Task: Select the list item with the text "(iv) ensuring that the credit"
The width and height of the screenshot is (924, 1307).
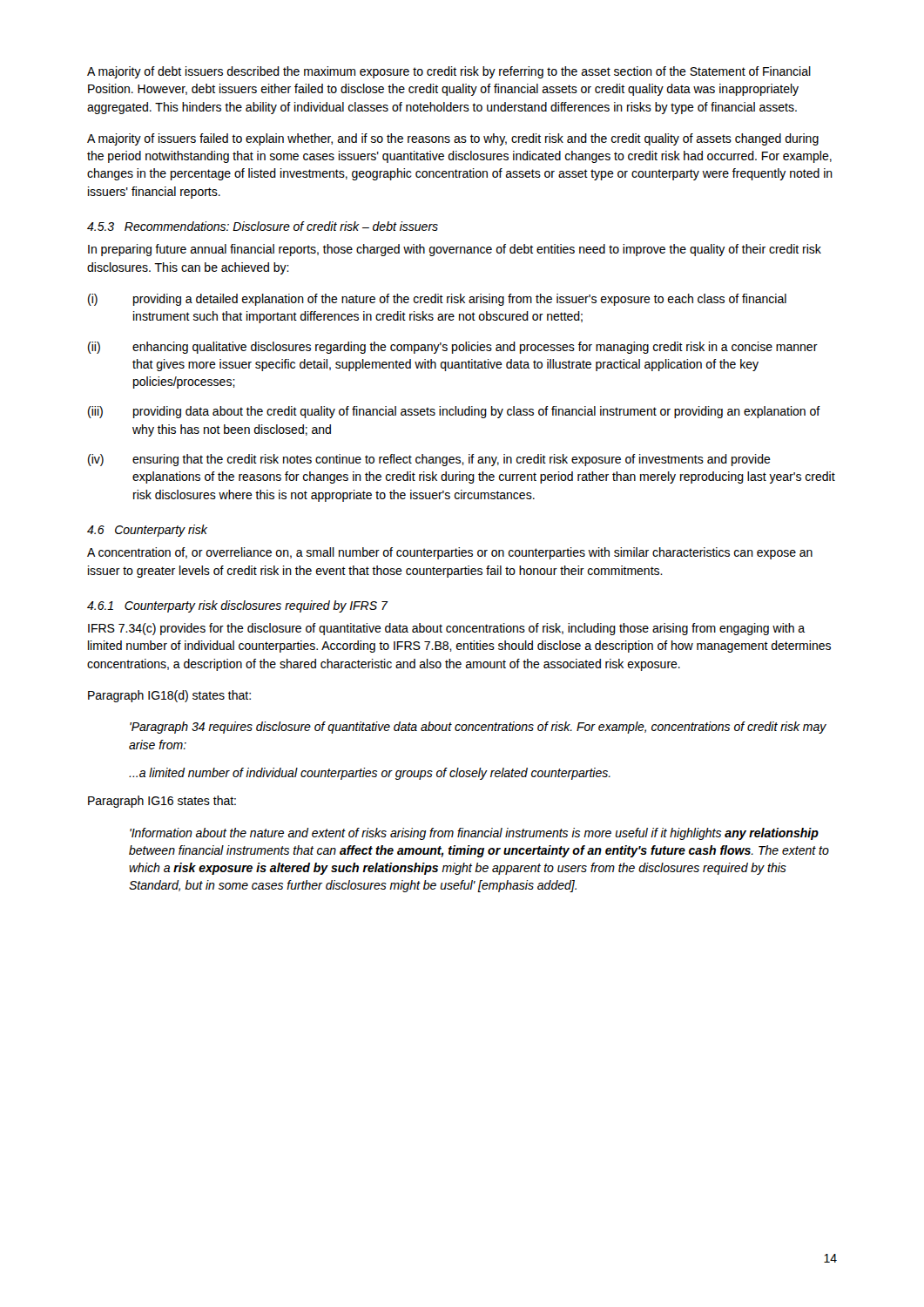Action: coord(462,477)
